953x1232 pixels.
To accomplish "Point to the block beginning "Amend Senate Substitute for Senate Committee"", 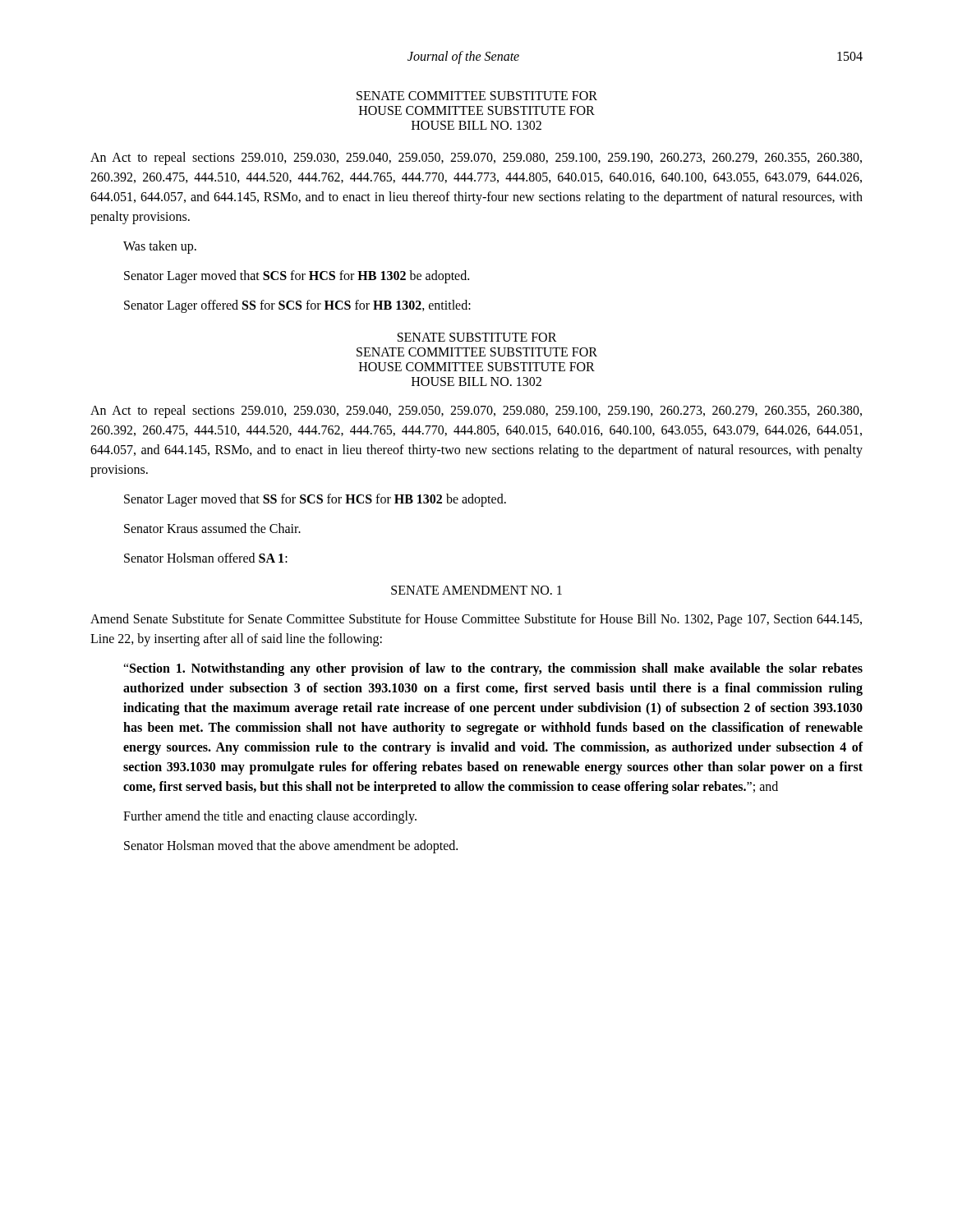I will pyautogui.click(x=476, y=629).
